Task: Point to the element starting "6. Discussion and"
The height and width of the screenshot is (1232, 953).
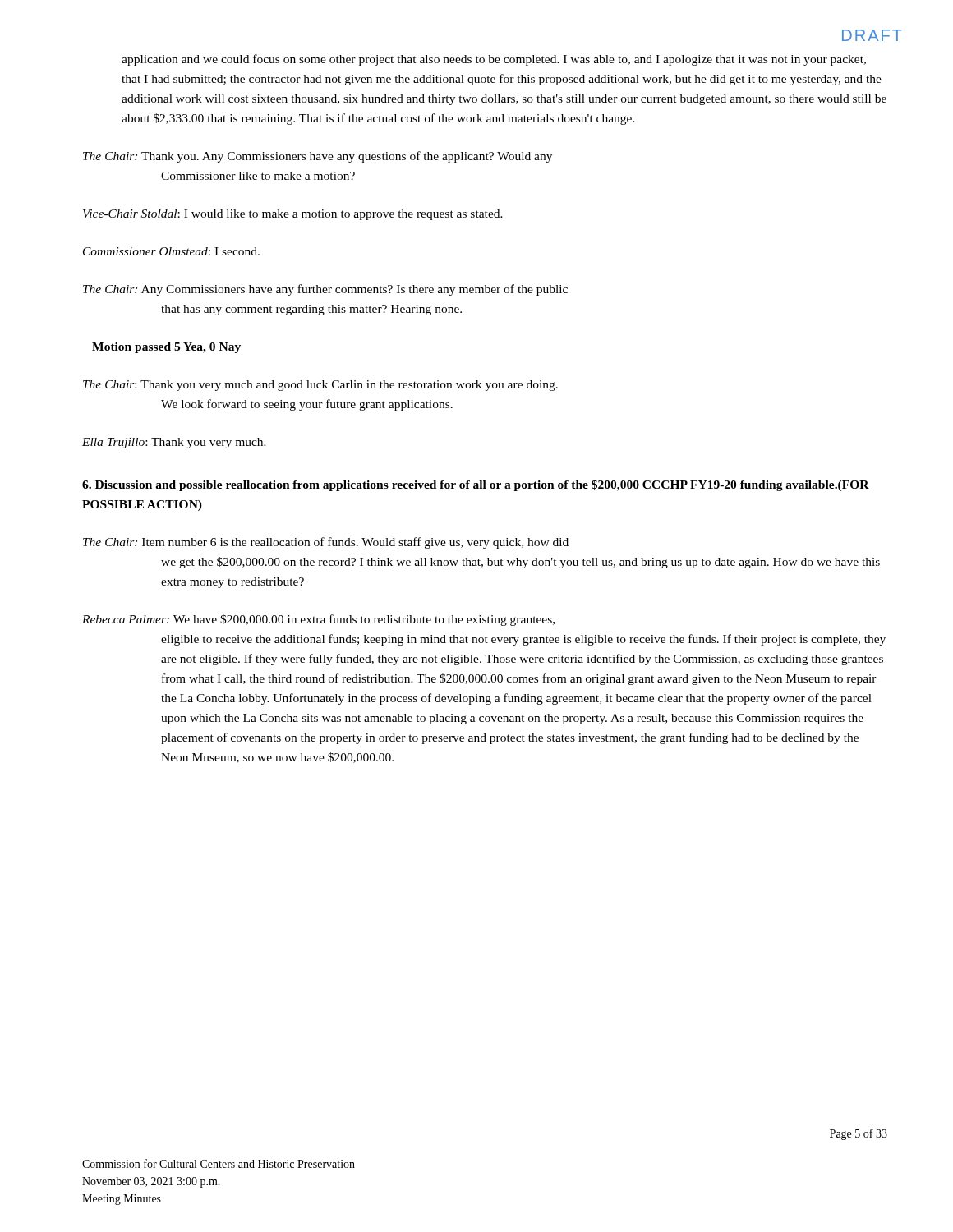Action: (x=475, y=494)
